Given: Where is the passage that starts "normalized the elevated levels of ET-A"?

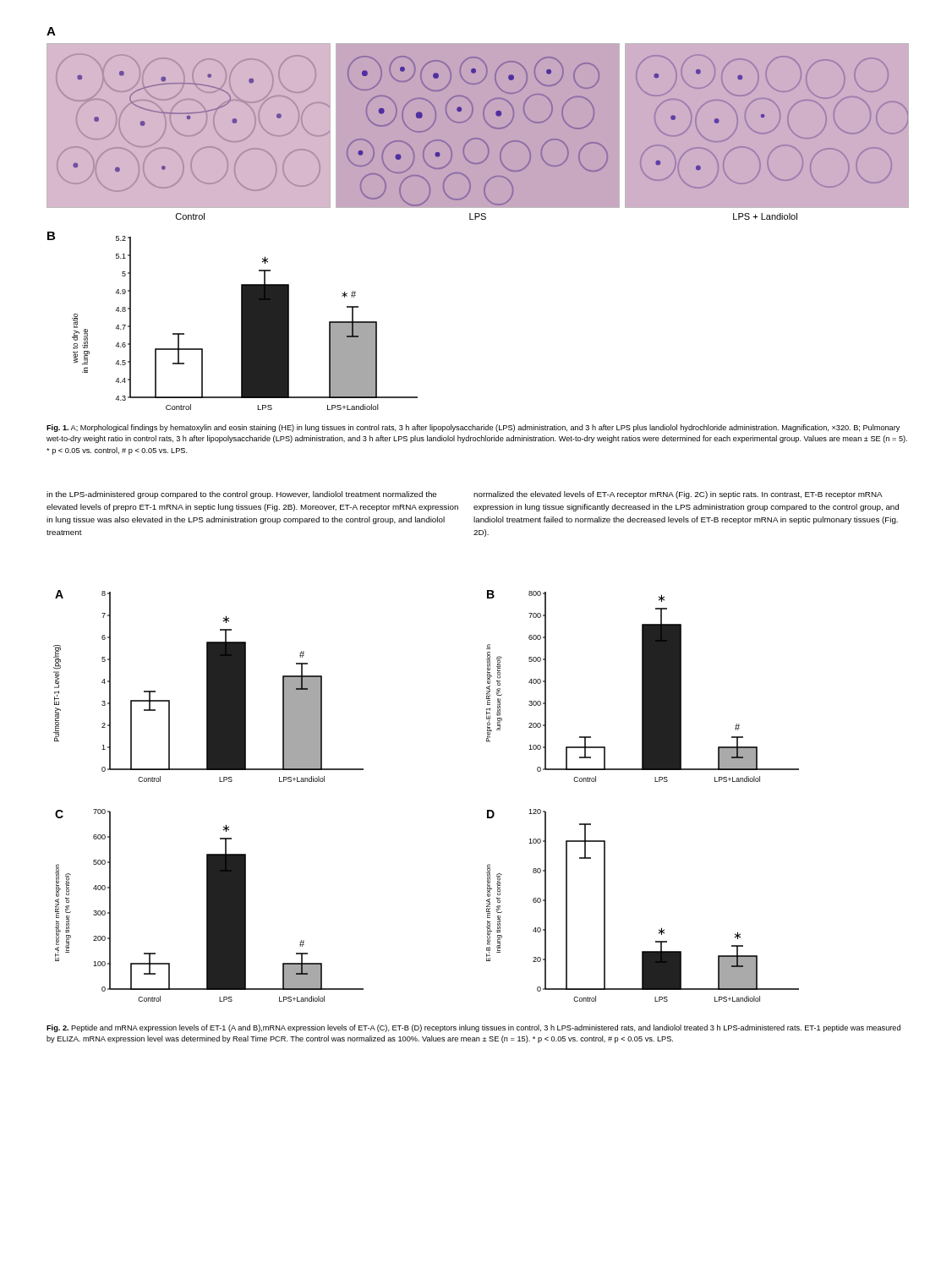Looking at the screenshot, I should [686, 513].
